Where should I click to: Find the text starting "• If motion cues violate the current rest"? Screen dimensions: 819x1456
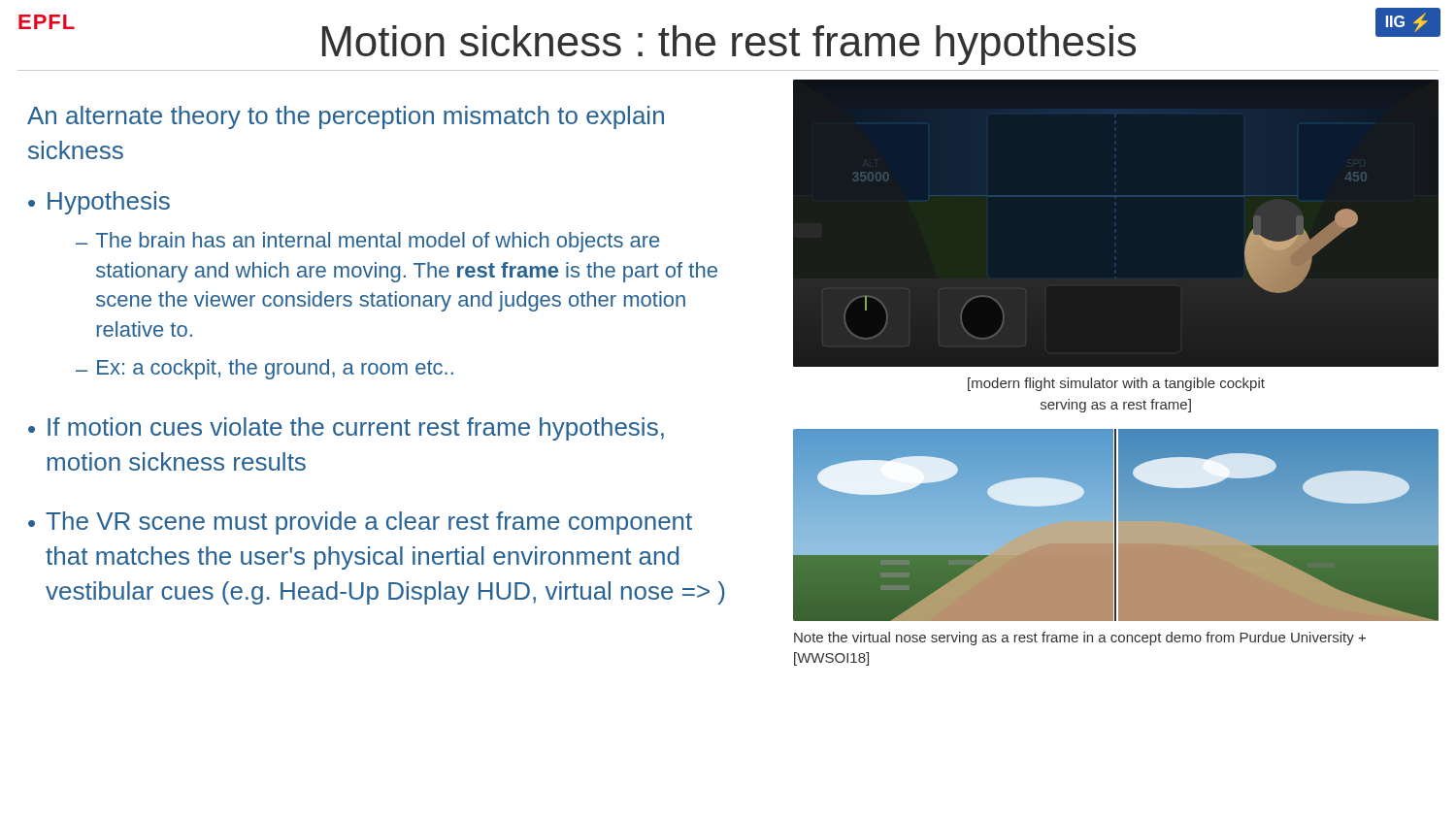point(377,445)
